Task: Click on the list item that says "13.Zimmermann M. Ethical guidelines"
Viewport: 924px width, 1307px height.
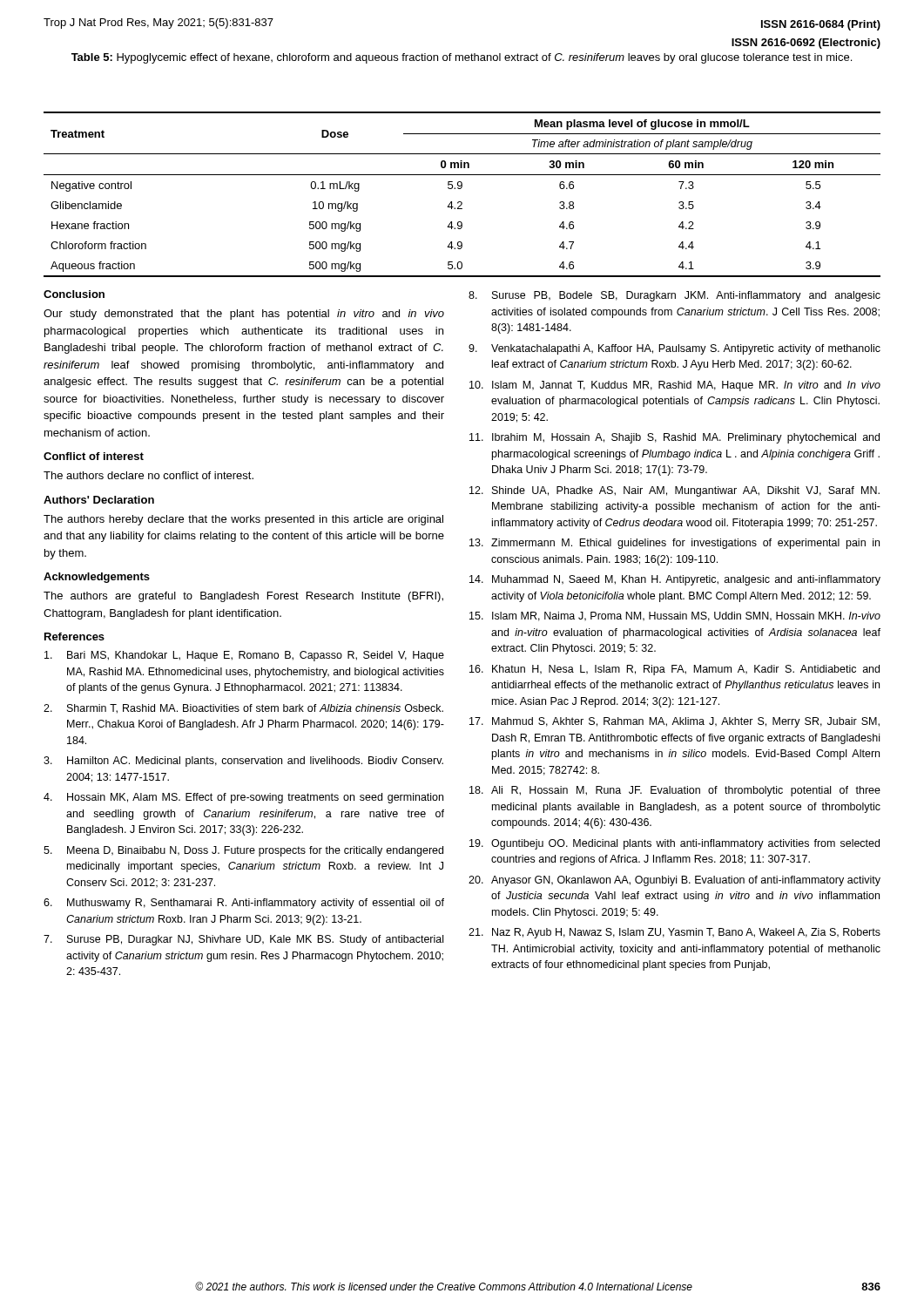Action: point(675,551)
